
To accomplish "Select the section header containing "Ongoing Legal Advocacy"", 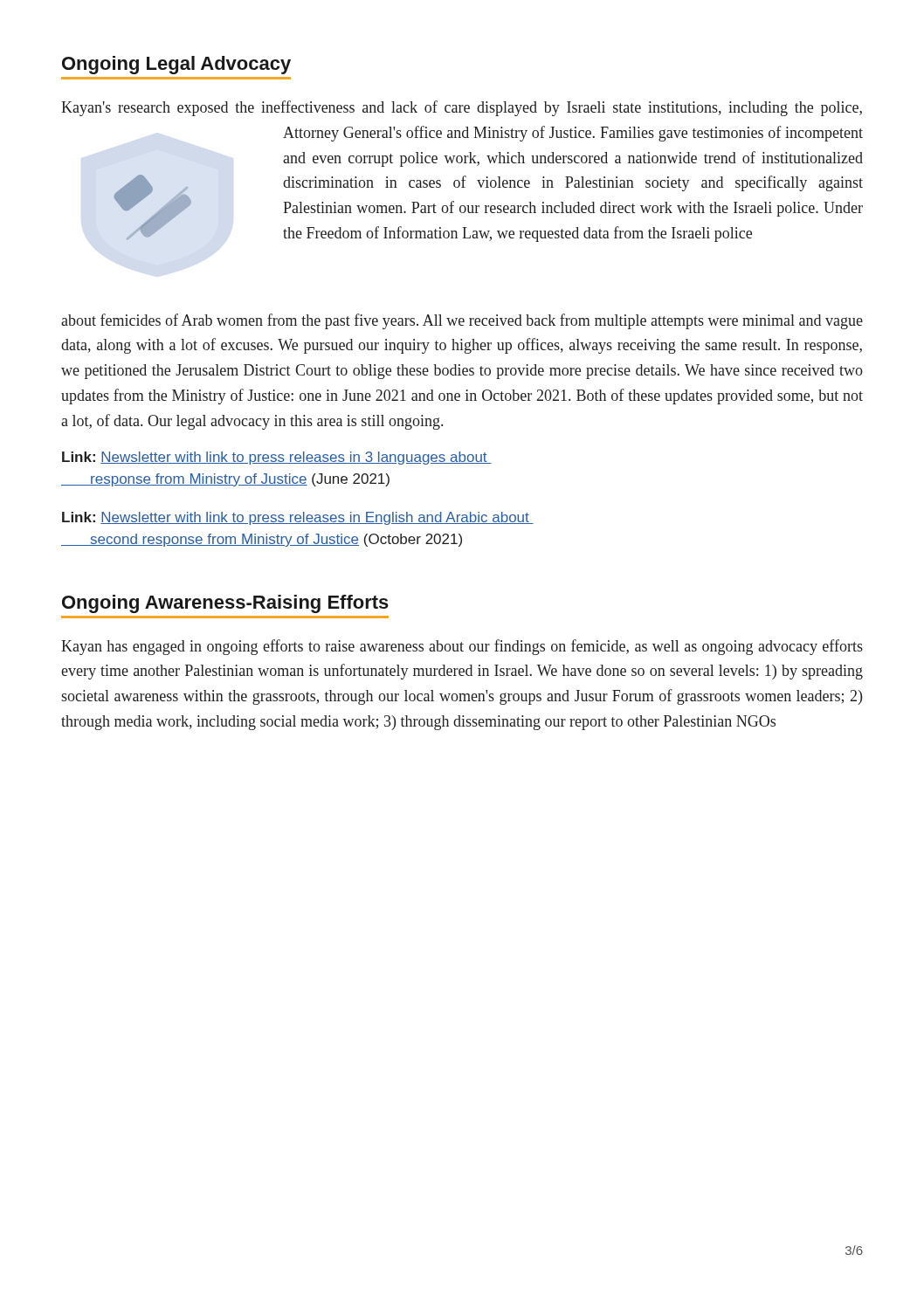I will point(176,63).
